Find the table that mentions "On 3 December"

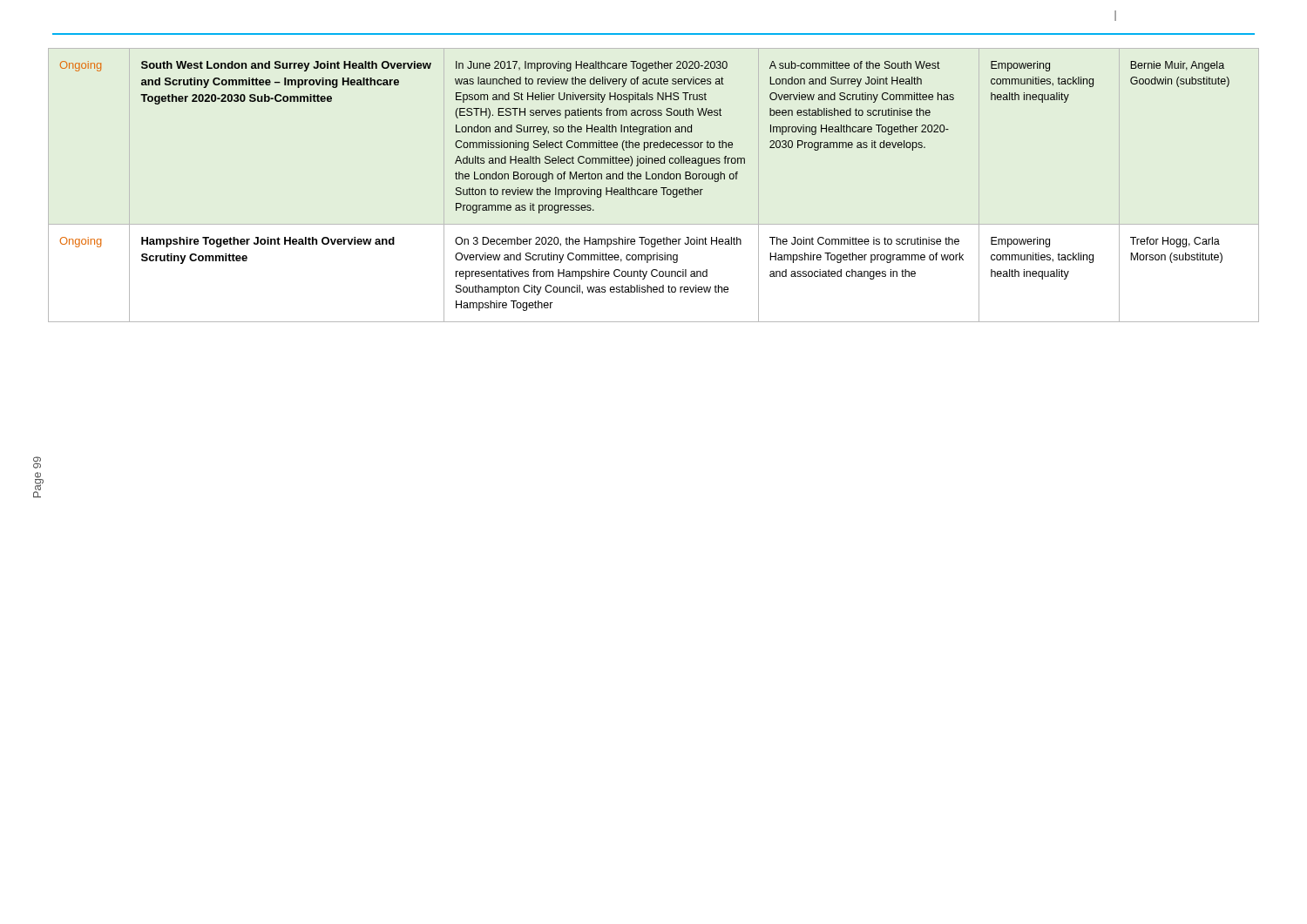click(654, 185)
